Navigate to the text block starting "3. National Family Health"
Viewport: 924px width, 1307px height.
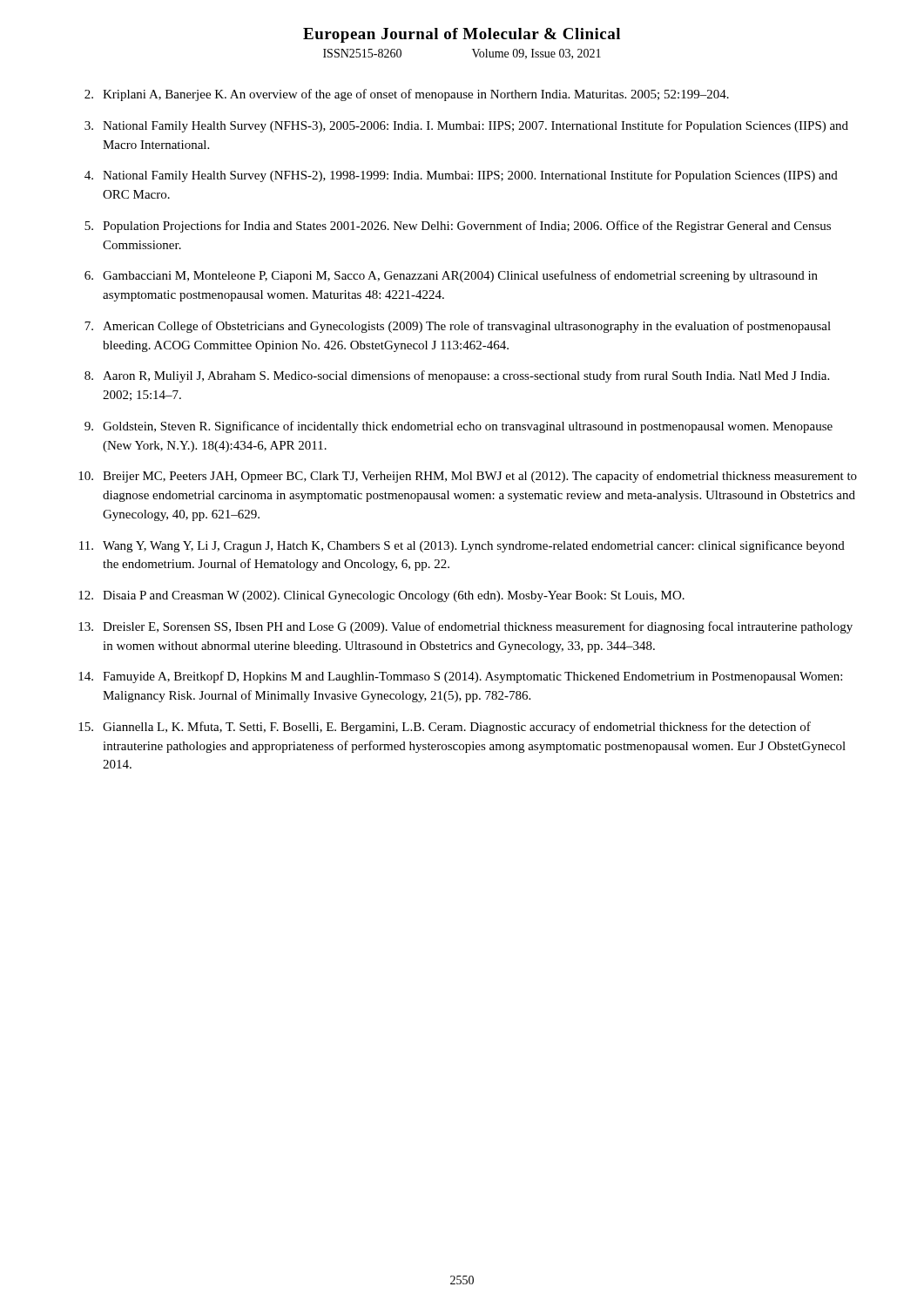[462, 136]
